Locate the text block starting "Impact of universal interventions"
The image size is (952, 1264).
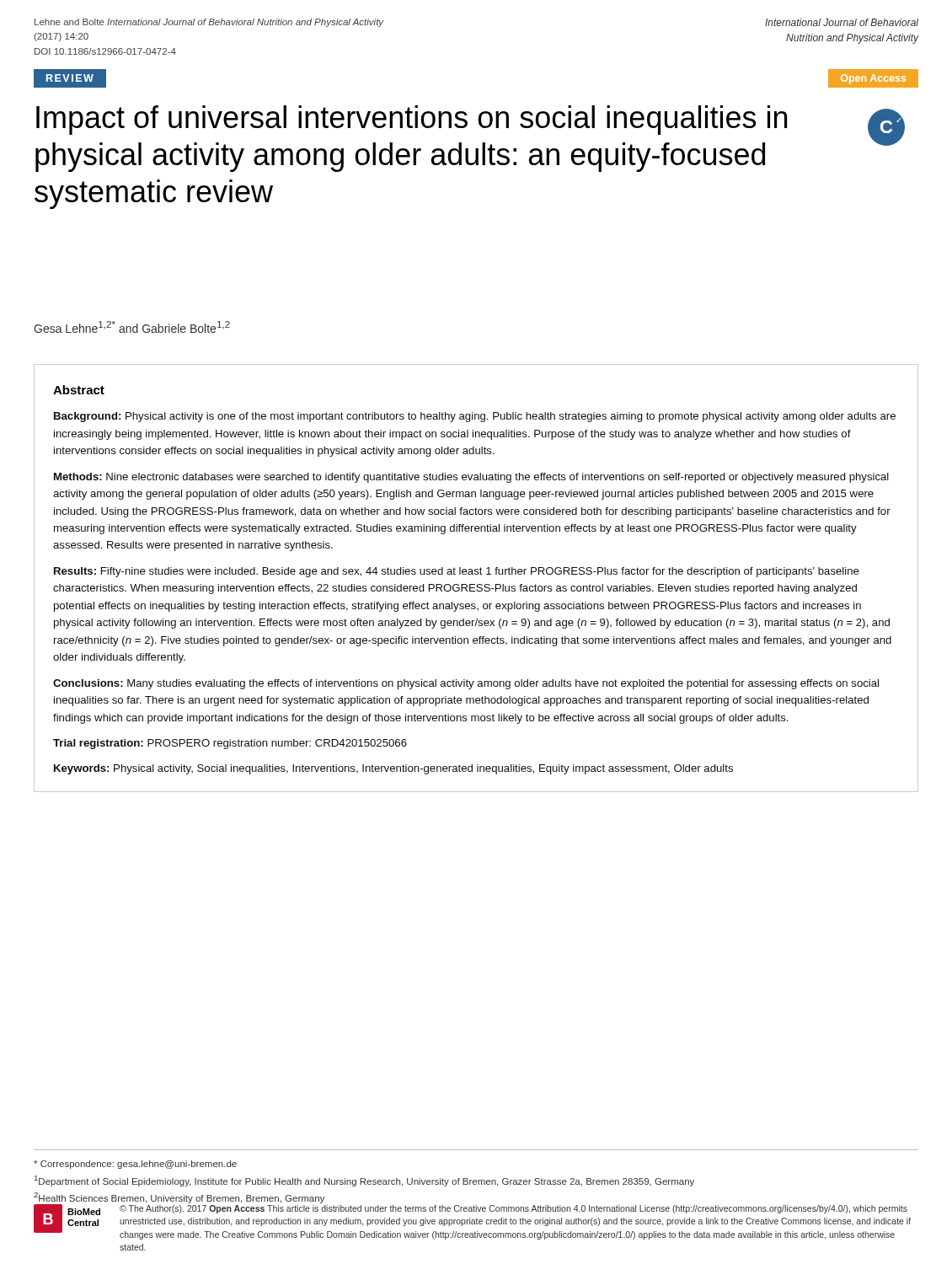[x=411, y=155]
